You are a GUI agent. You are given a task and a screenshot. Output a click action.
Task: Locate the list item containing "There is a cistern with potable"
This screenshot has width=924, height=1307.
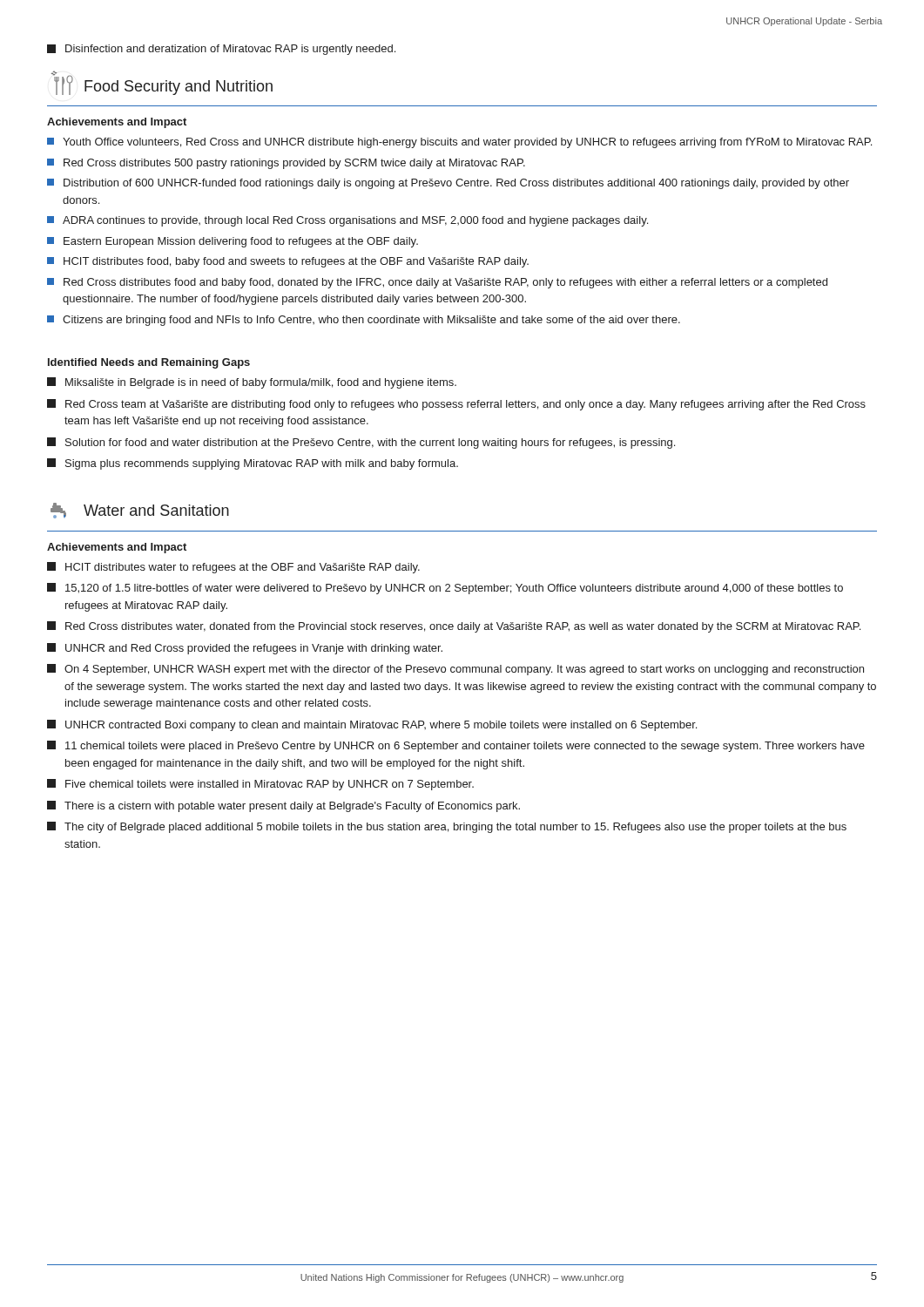(284, 805)
